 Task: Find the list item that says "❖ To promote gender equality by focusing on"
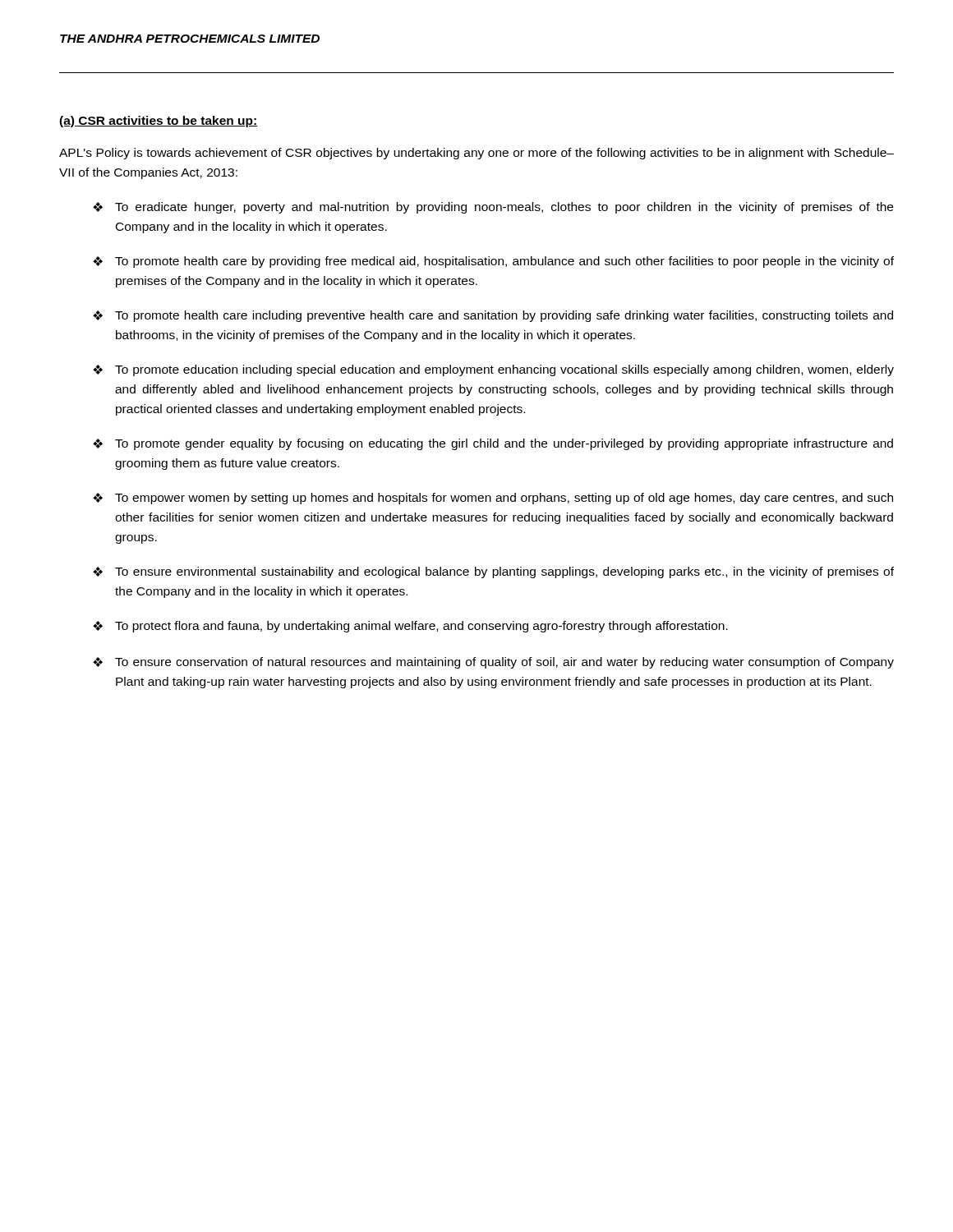tap(493, 453)
